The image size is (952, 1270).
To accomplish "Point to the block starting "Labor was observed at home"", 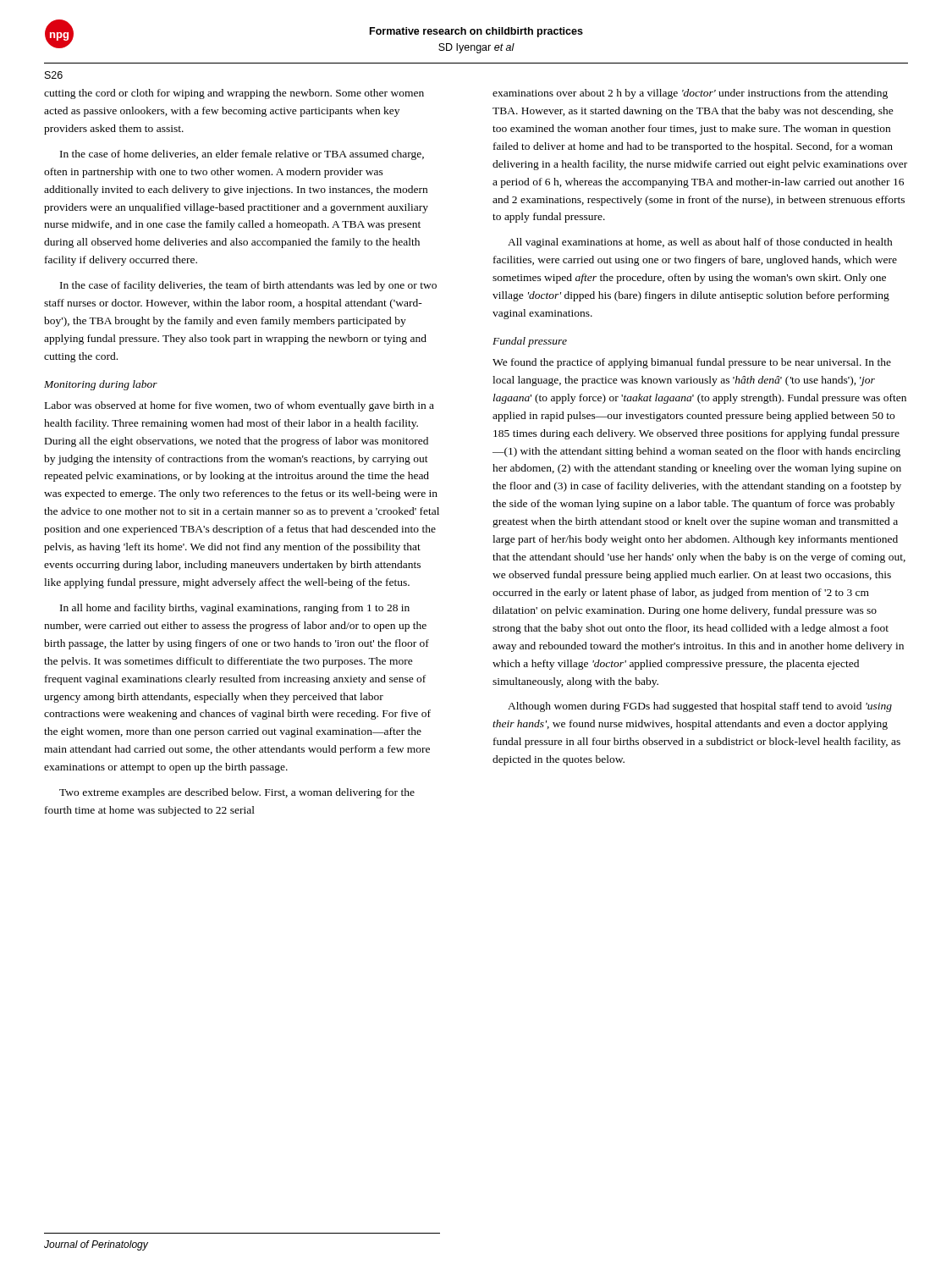I will pos(242,493).
